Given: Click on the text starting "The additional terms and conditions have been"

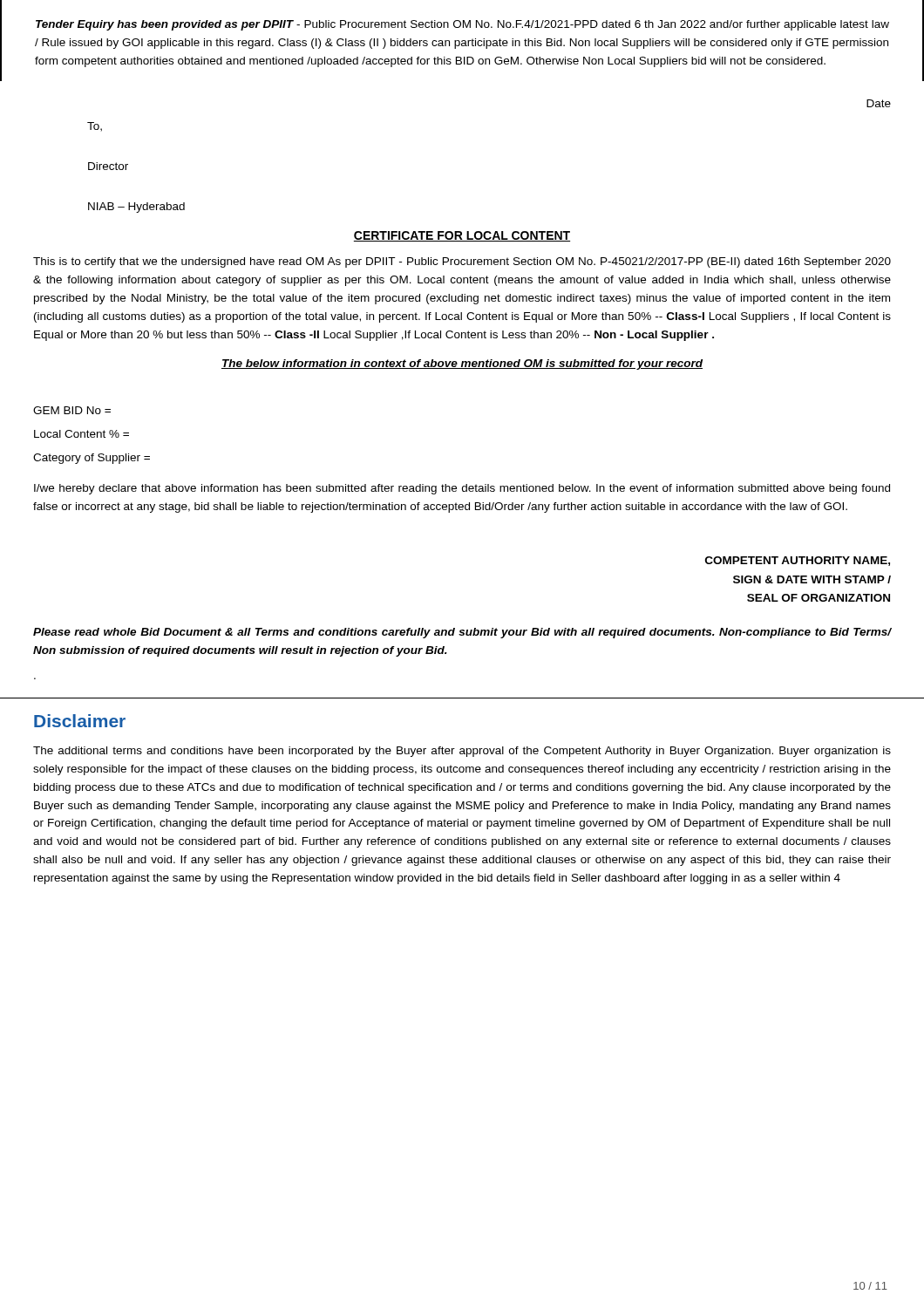Looking at the screenshot, I should [462, 814].
